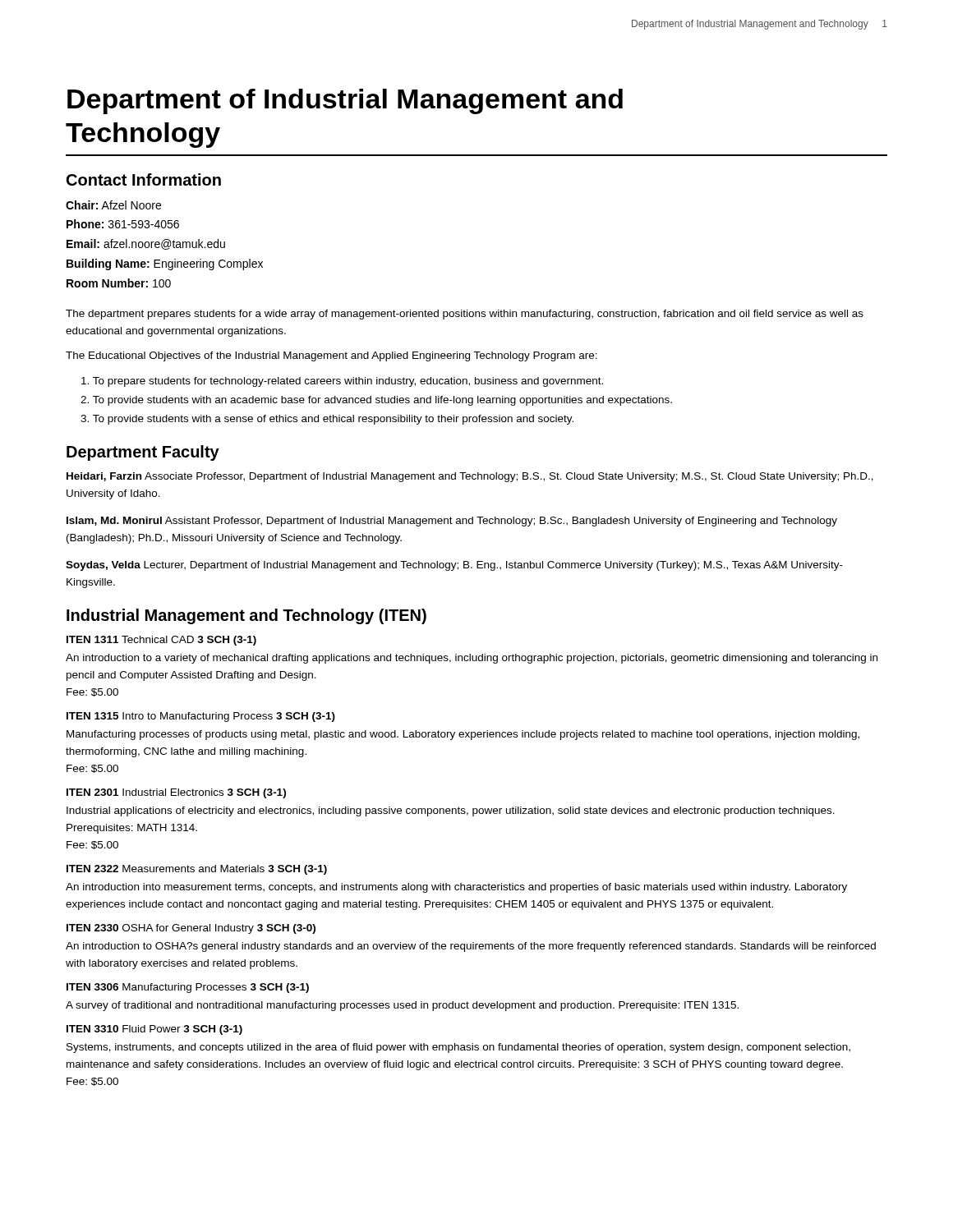Where does it say "Department Faculty"?
Viewport: 953px width, 1232px height.
(143, 453)
